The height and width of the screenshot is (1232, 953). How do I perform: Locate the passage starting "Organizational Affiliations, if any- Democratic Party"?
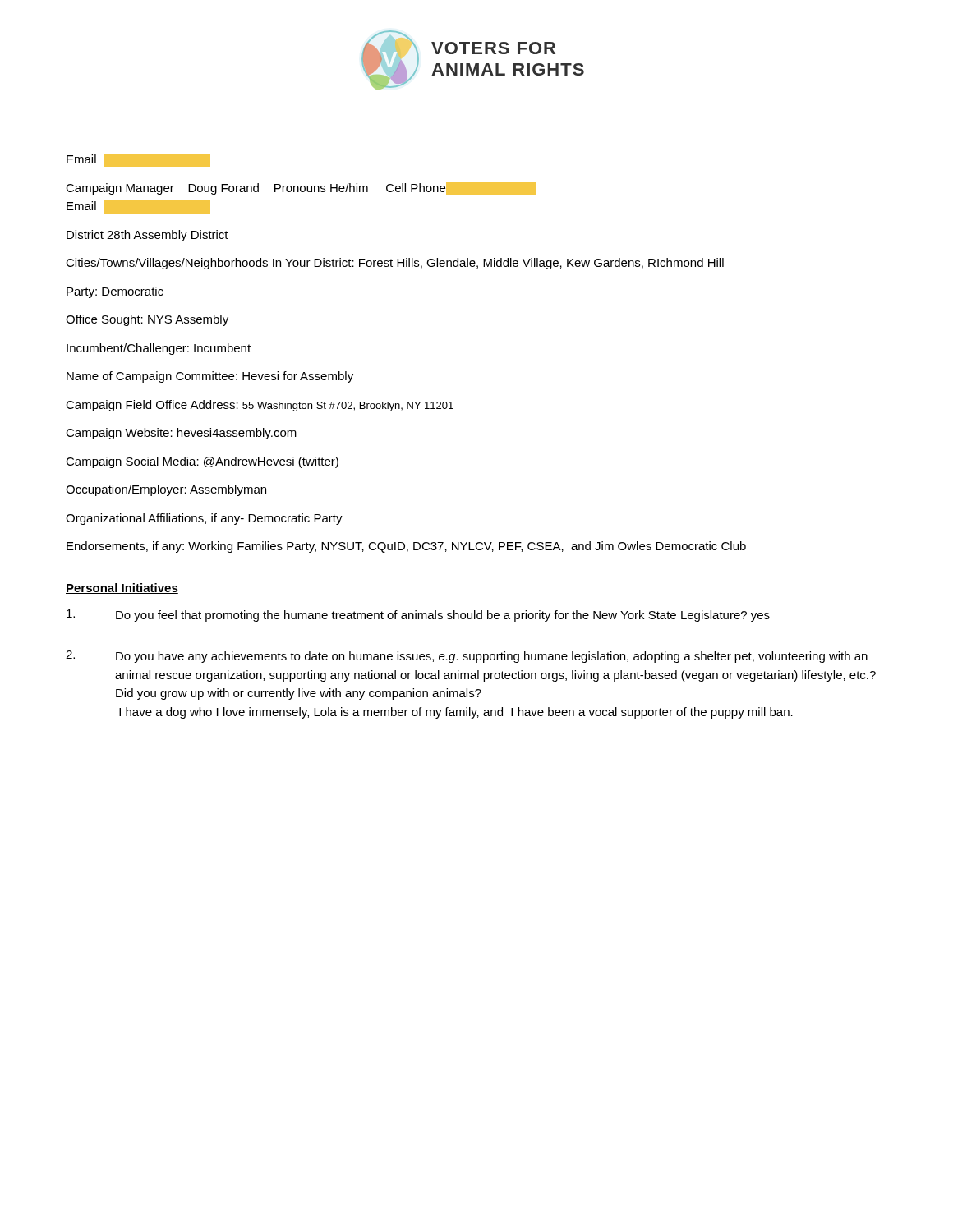[x=204, y=517]
